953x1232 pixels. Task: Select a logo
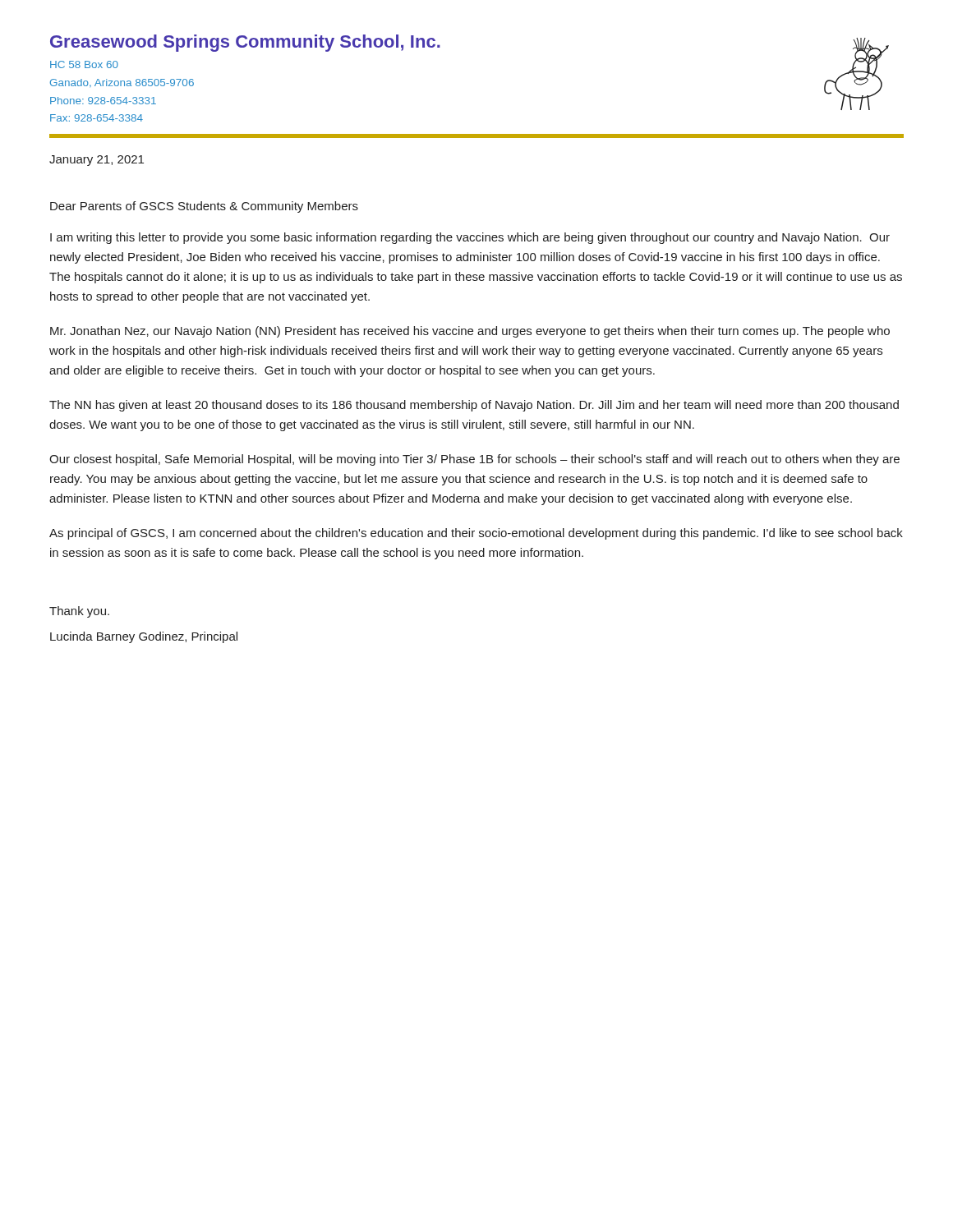(x=859, y=73)
